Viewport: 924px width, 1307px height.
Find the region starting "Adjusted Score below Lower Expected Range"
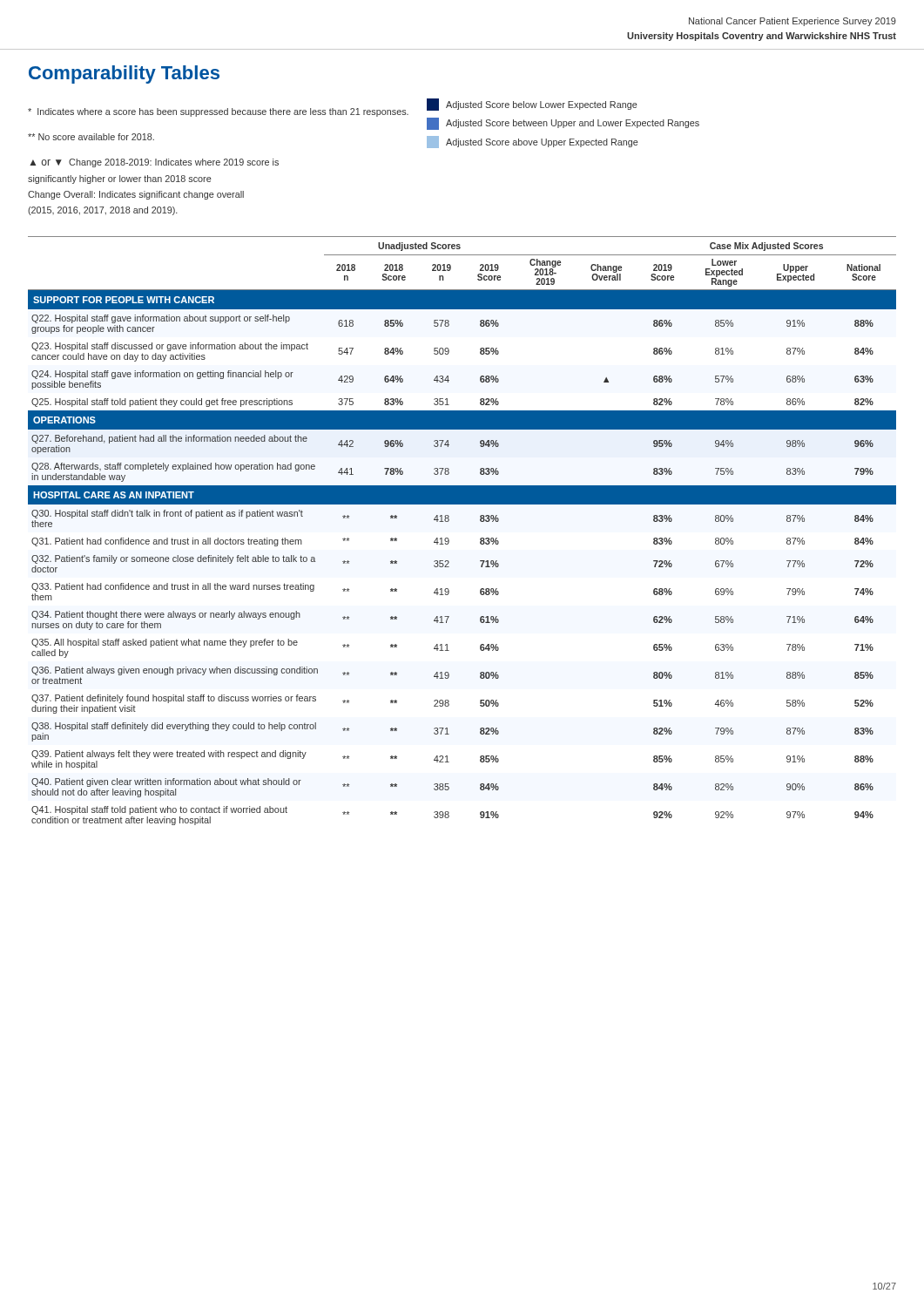pyautogui.click(x=661, y=123)
